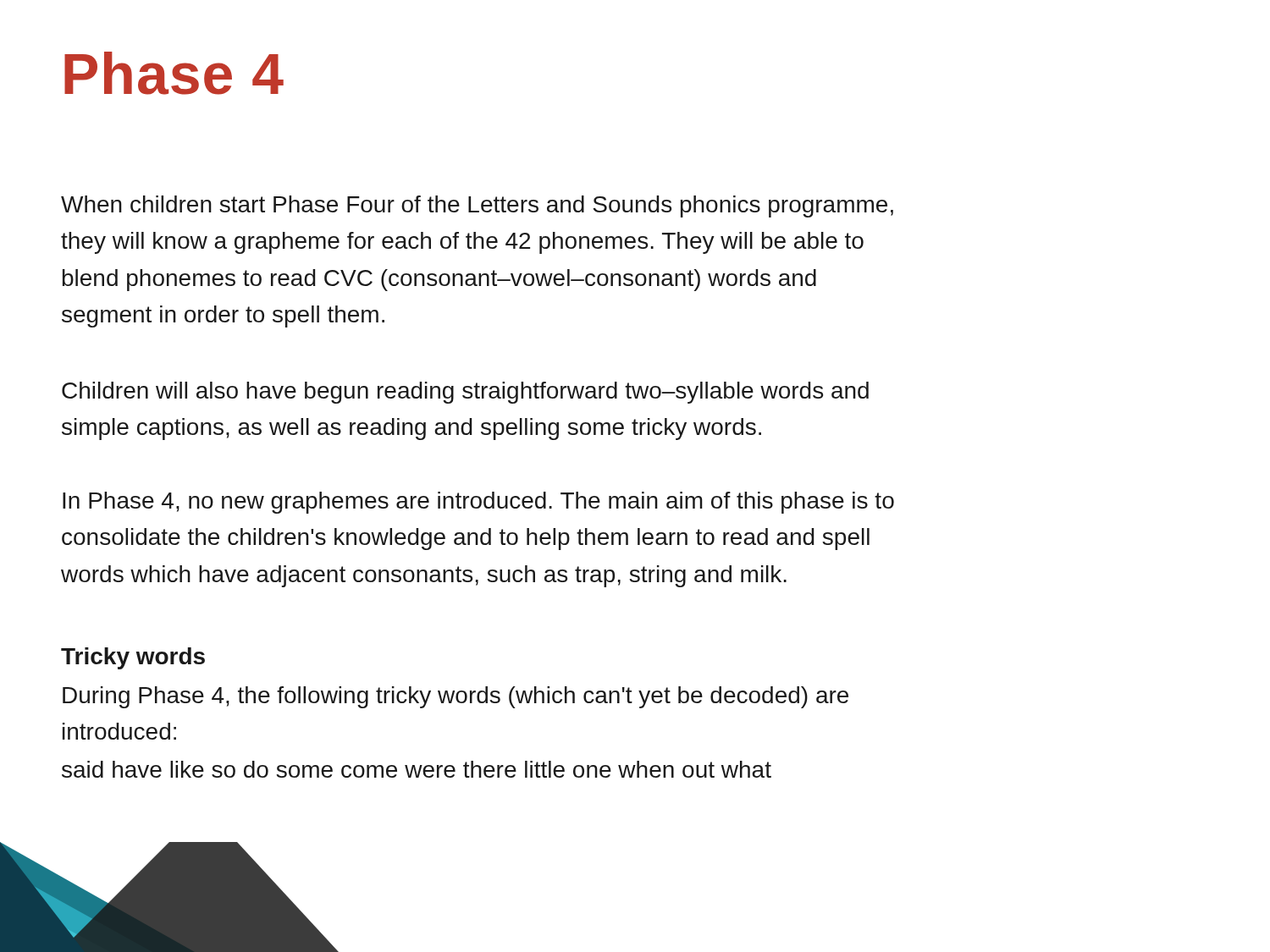
Task: Locate the illustration
Action: (x=169, y=863)
